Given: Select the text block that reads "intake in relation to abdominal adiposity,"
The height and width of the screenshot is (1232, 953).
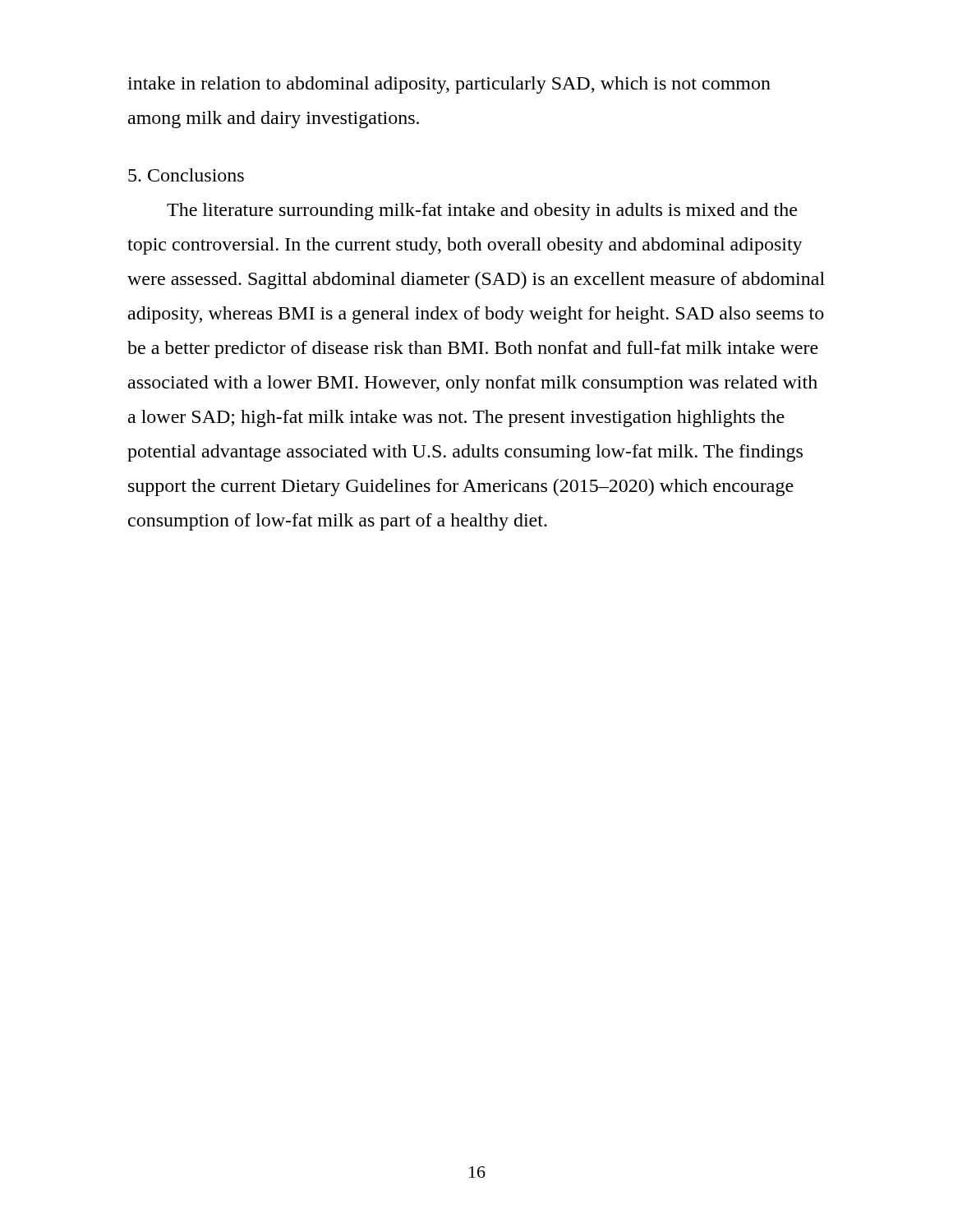Looking at the screenshot, I should pos(449,100).
